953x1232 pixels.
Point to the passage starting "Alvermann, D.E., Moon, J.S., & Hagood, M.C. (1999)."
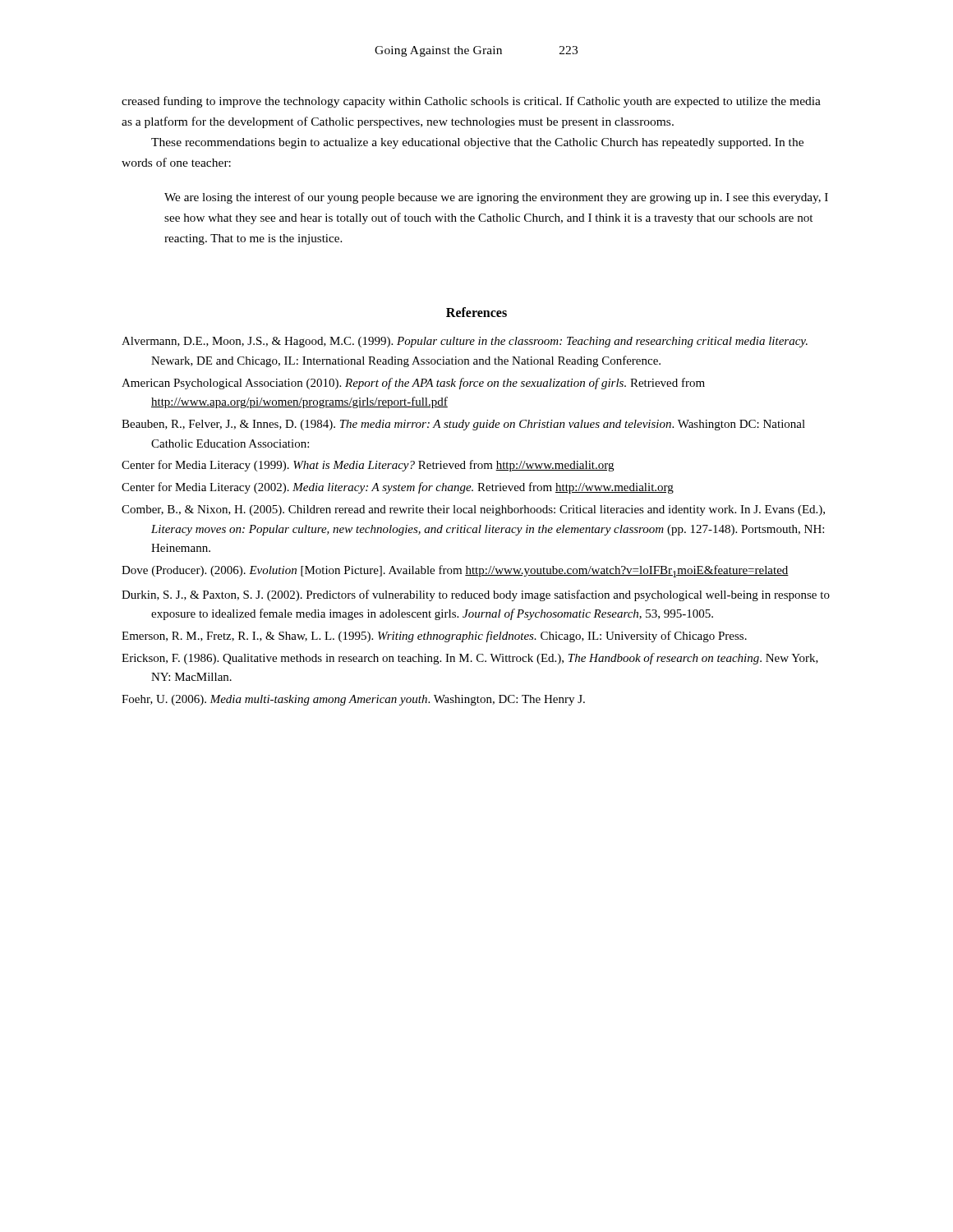pos(465,351)
